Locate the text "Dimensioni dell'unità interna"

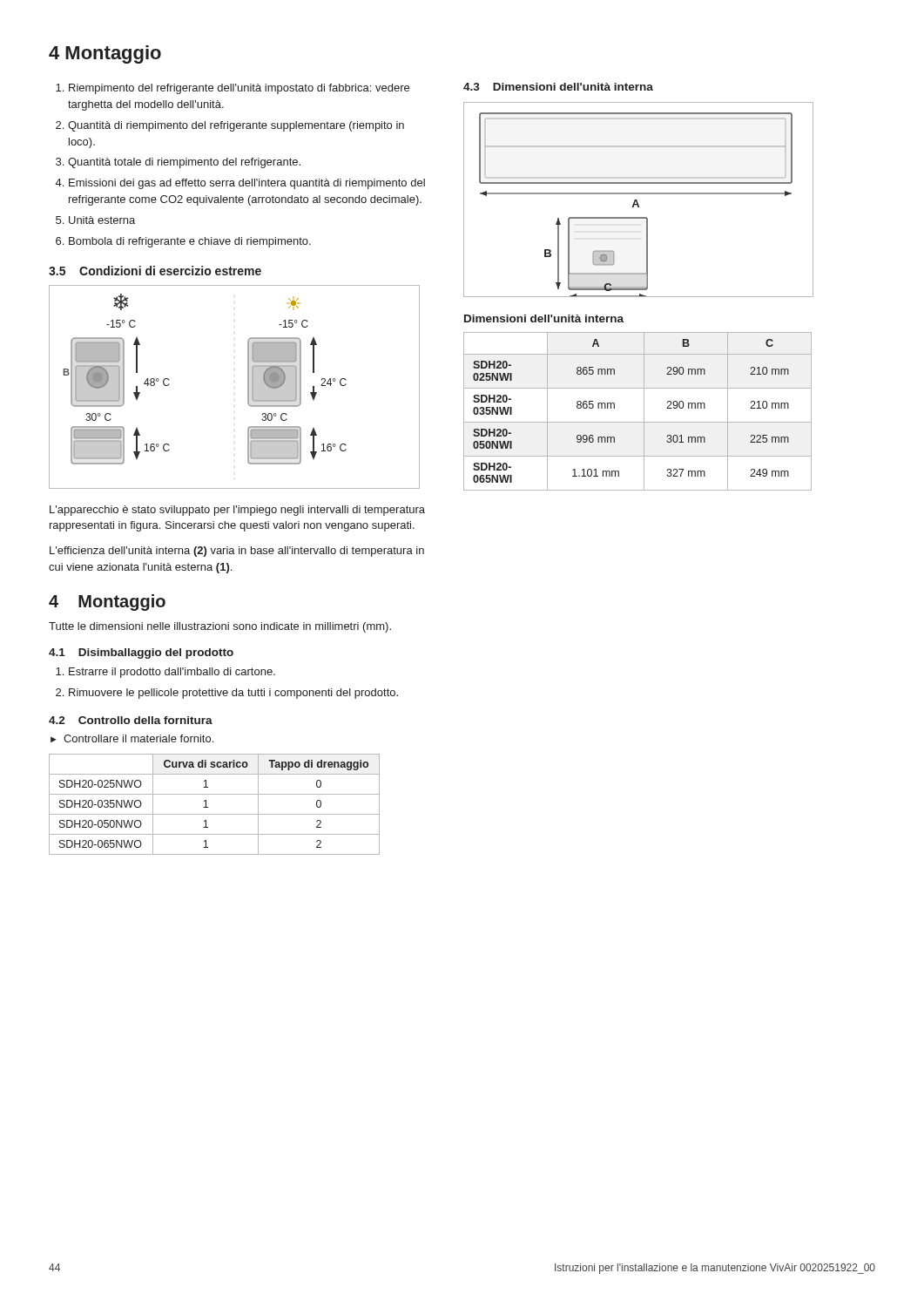click(x=544, y=318)
